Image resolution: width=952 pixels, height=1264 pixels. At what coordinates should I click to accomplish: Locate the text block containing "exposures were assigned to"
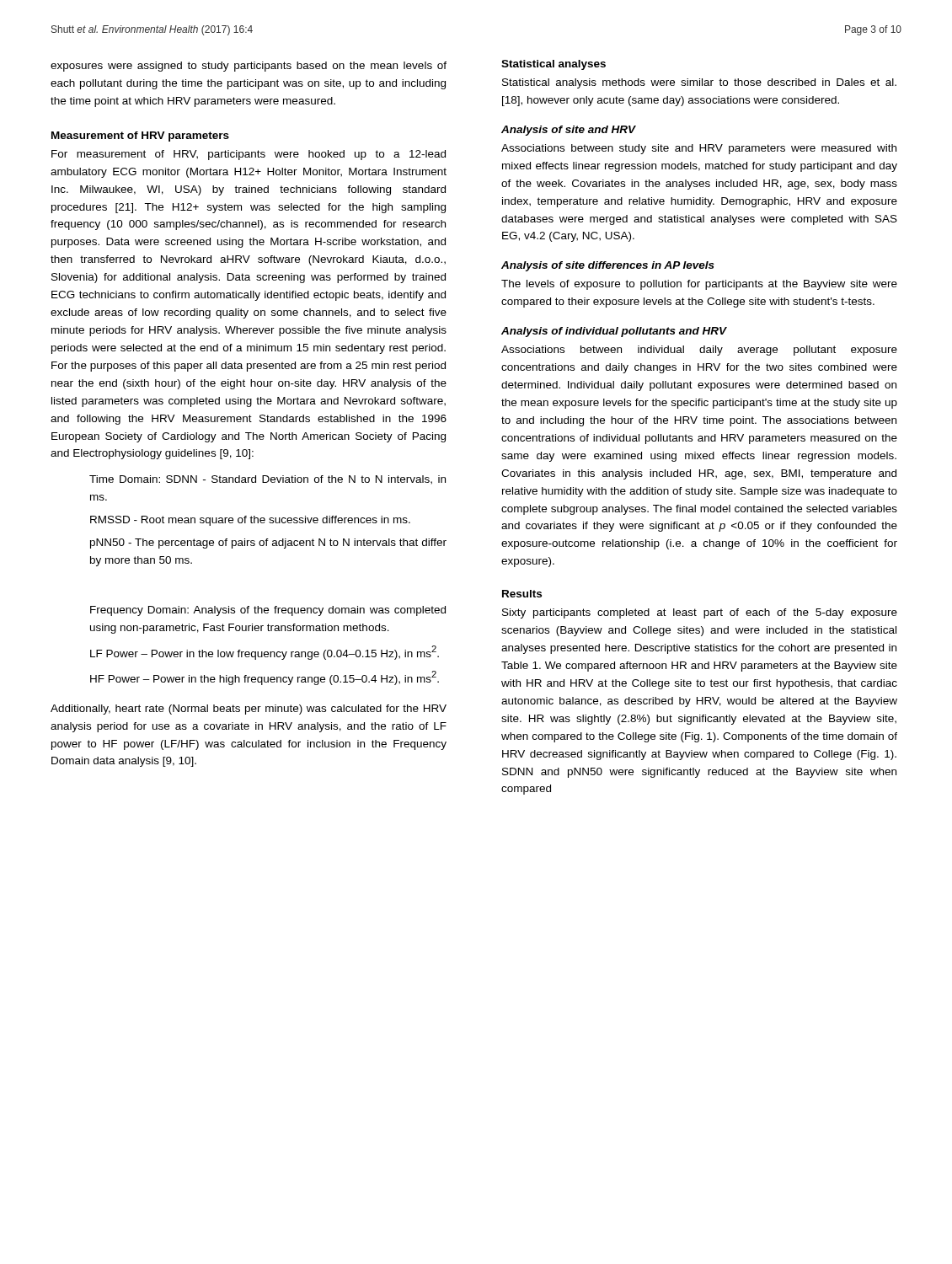[249, 83]
